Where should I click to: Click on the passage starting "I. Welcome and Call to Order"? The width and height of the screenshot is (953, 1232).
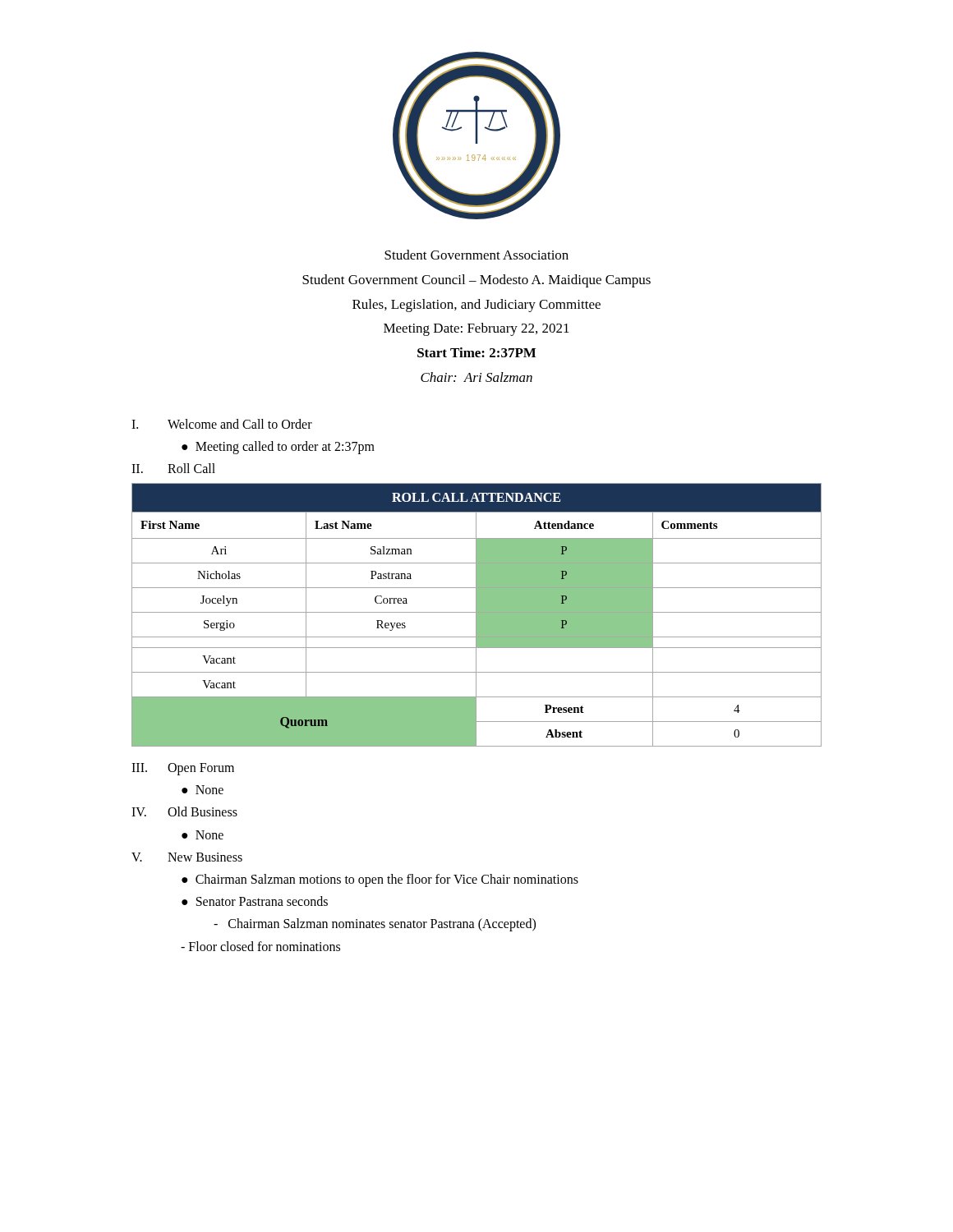point(222,424)
